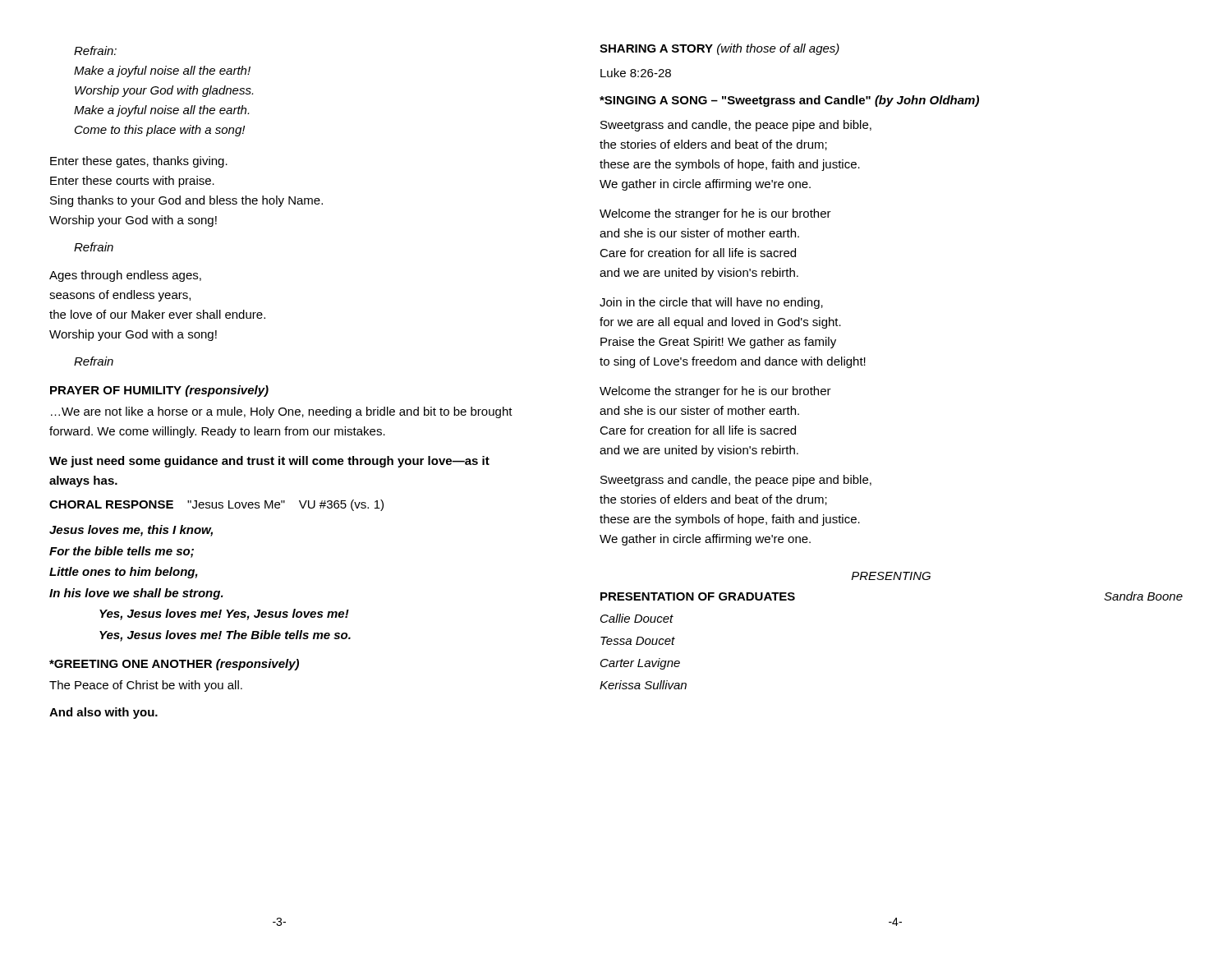Find the block on this page that starts "Enter these gates, thanks giving. Enter"

click(x=187, y=190)
